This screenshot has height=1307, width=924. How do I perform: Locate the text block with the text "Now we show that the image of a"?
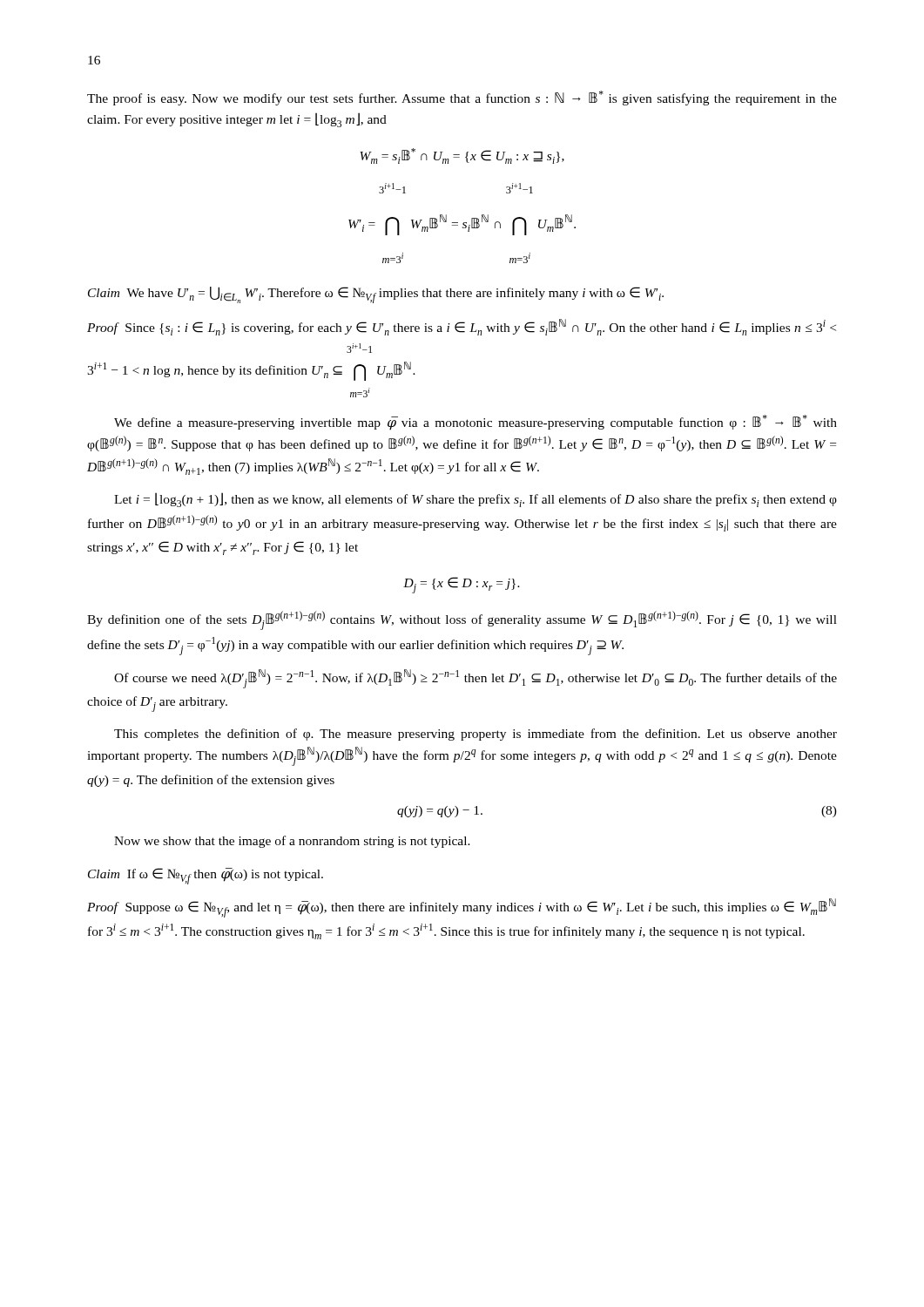pyautogui.click(x=292, y=840)
